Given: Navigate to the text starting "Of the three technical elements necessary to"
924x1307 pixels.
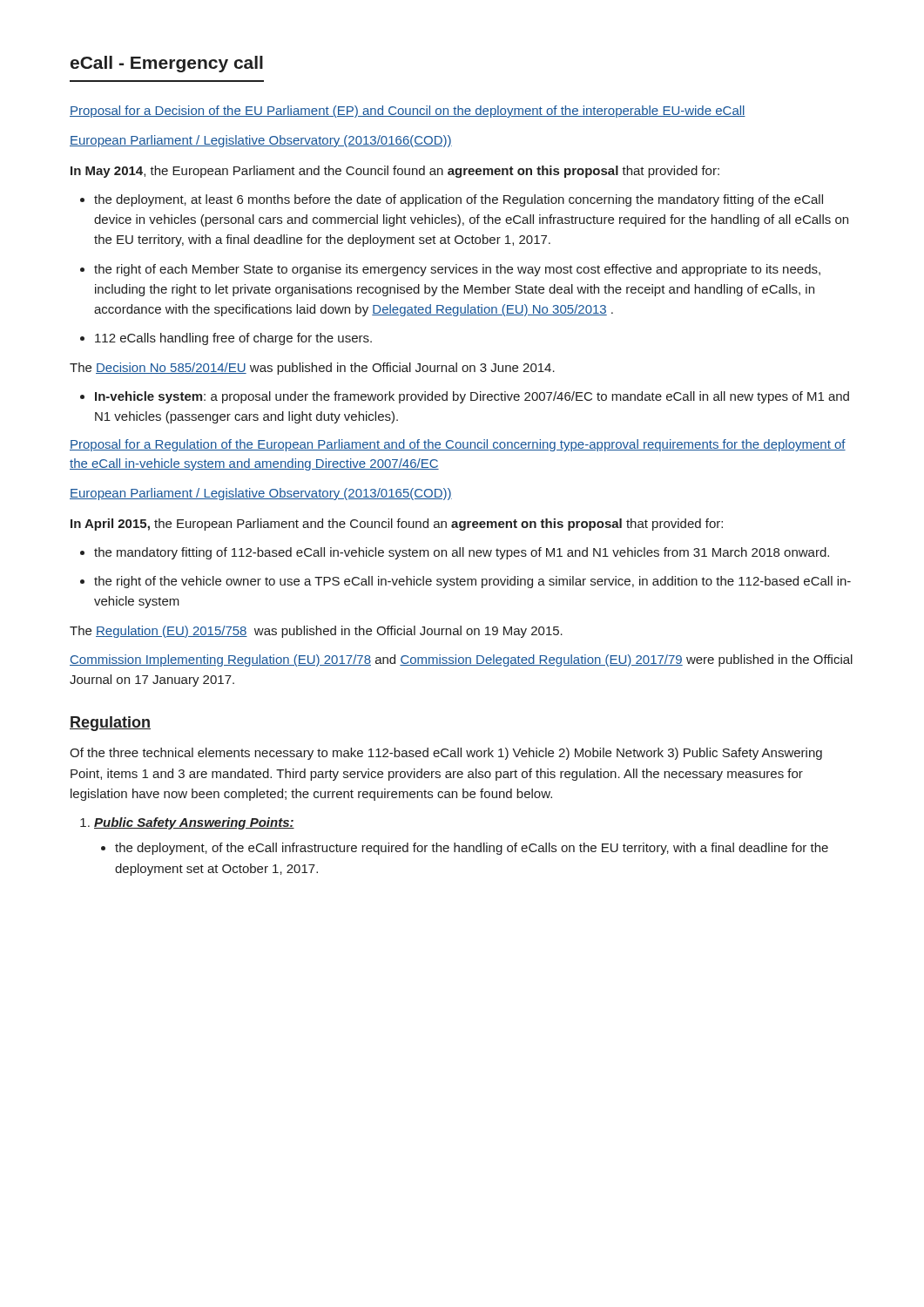Looking at the screenshot, I should click(446, 773).
